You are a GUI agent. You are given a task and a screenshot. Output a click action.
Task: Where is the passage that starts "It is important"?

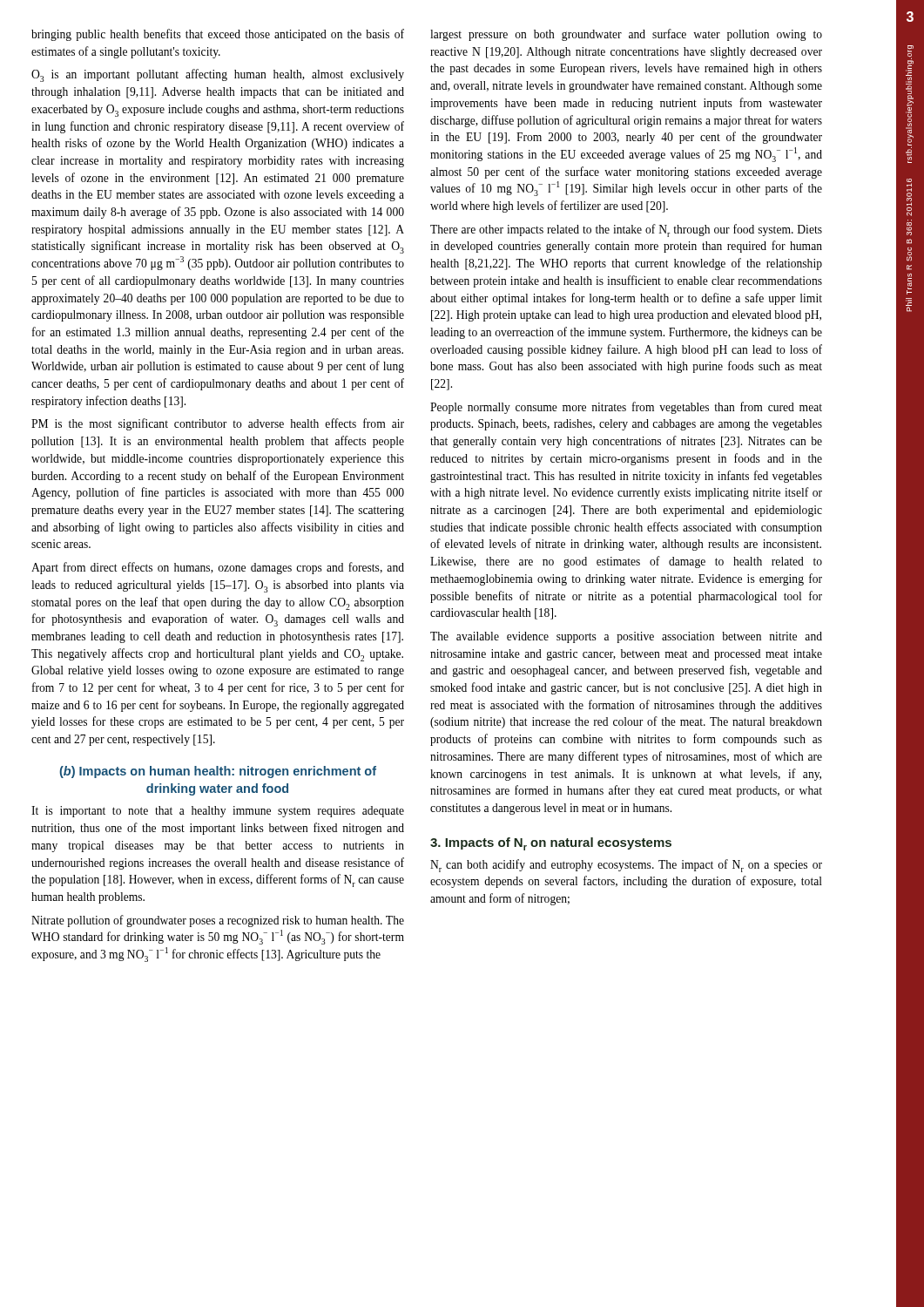pos(218,854)
